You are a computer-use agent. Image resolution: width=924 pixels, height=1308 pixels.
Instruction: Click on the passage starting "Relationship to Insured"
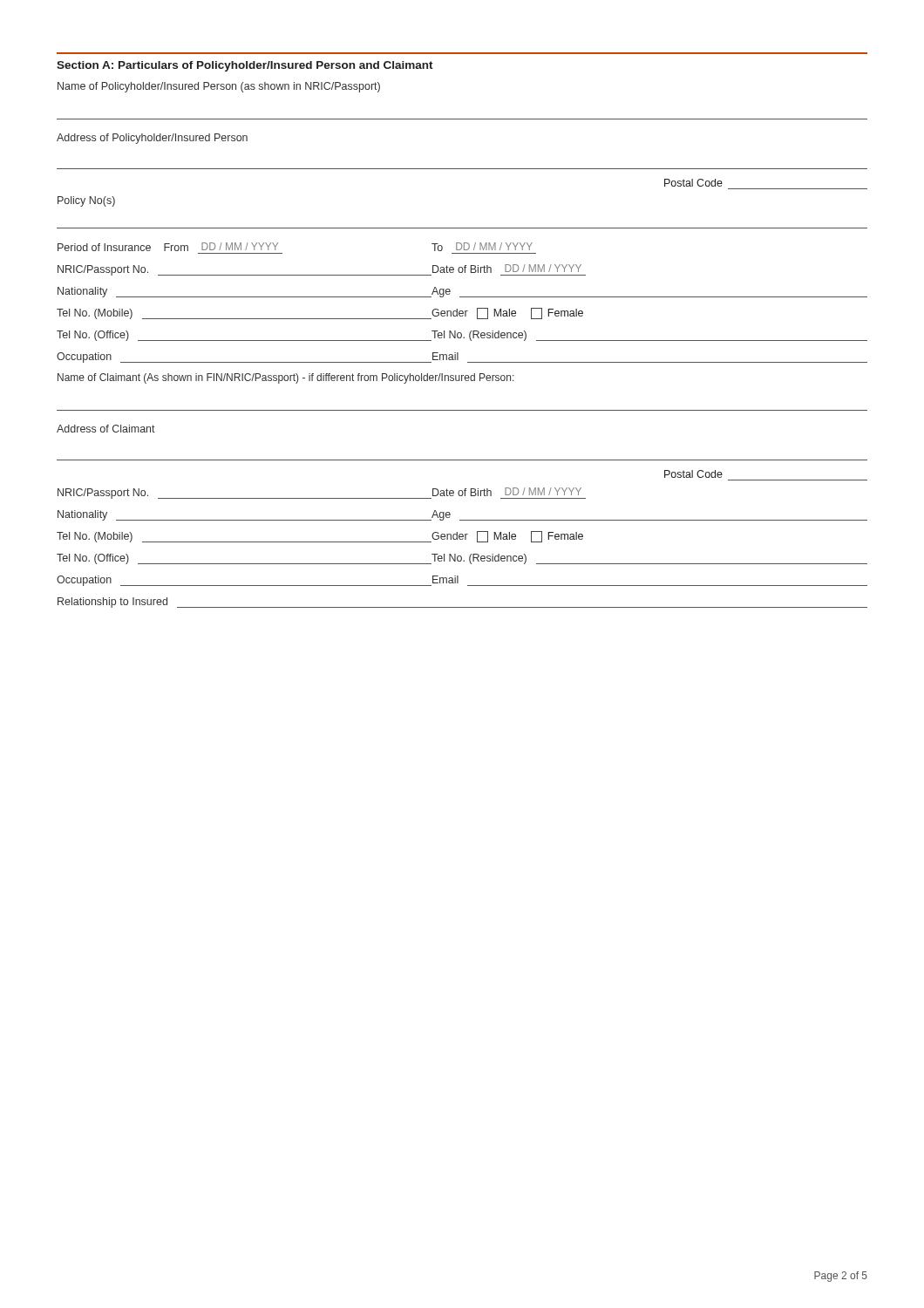[x=462, y=601]
